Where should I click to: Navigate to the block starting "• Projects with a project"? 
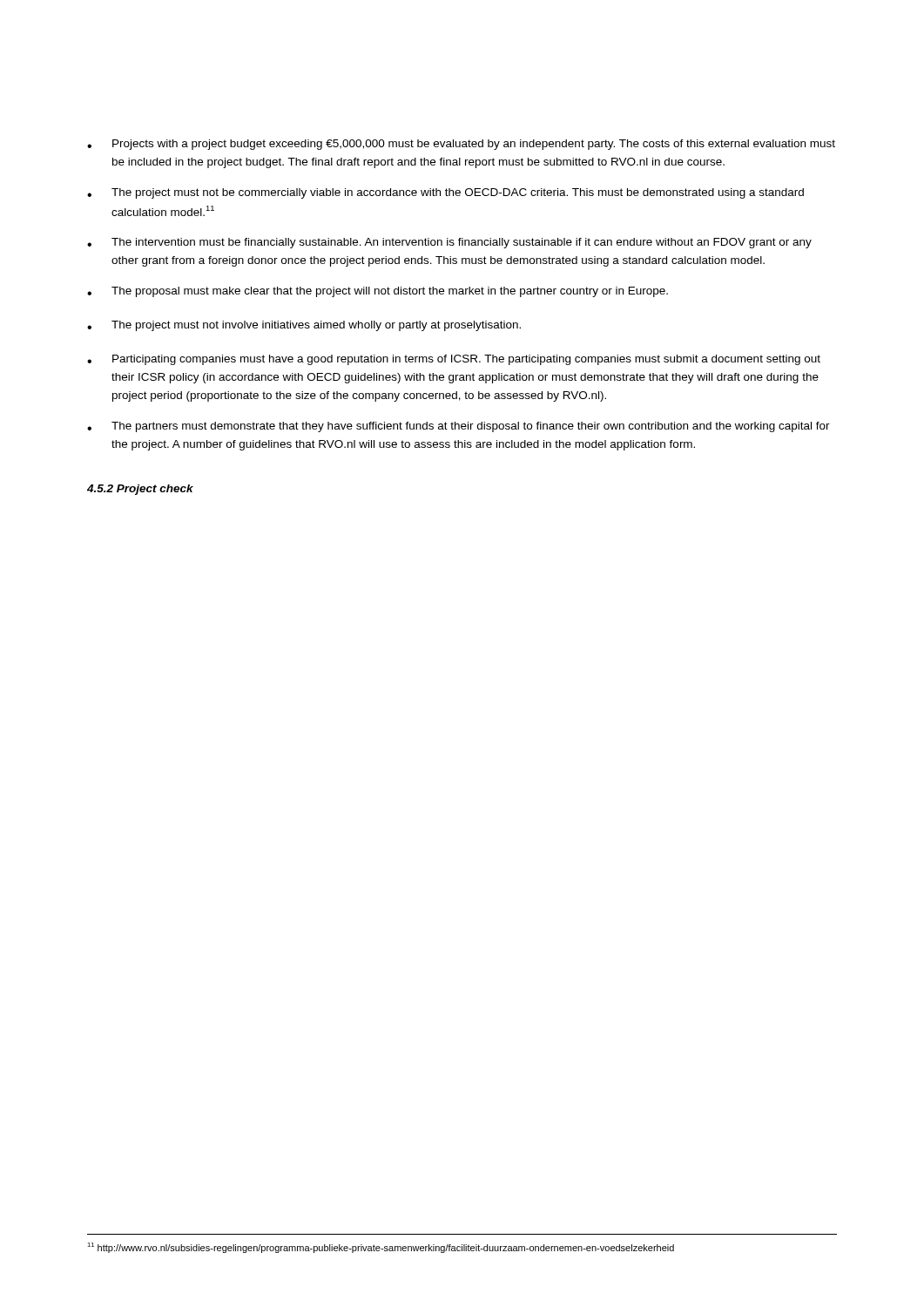pos(462,153)
